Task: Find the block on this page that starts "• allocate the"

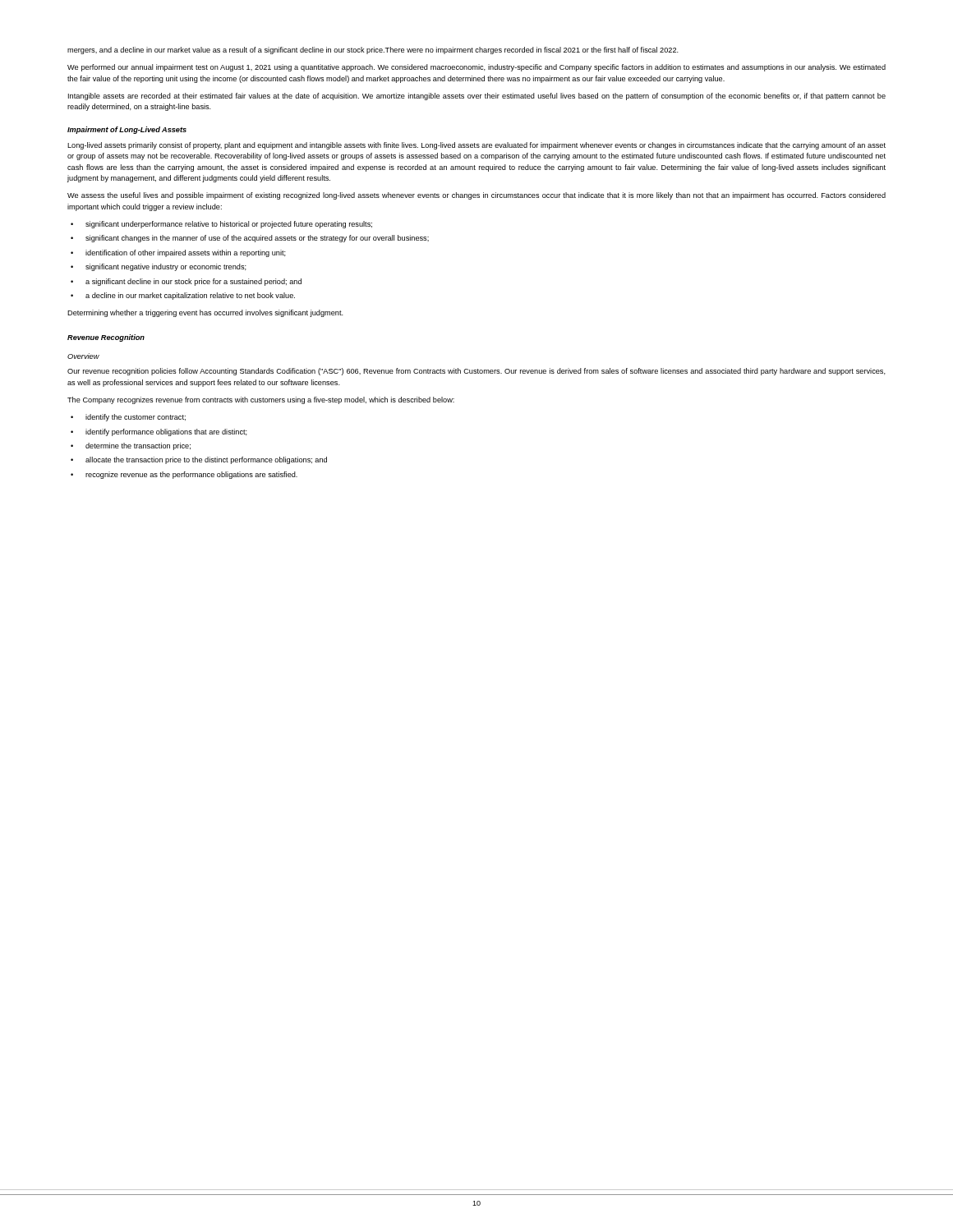Action: [x=199, y=460]
